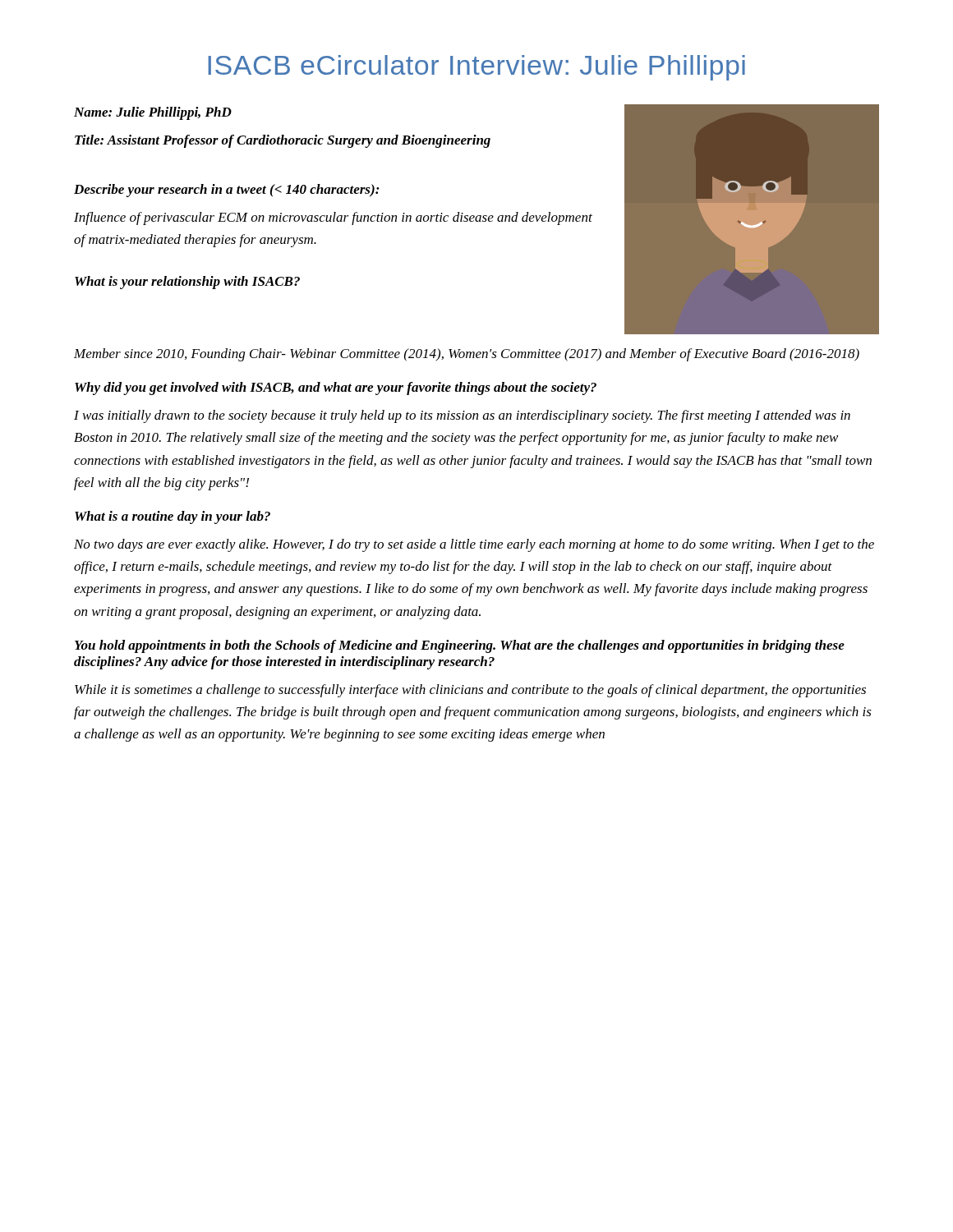The image size is (953, 1232).
Task: Locate a photo
Action: [752, 221]
